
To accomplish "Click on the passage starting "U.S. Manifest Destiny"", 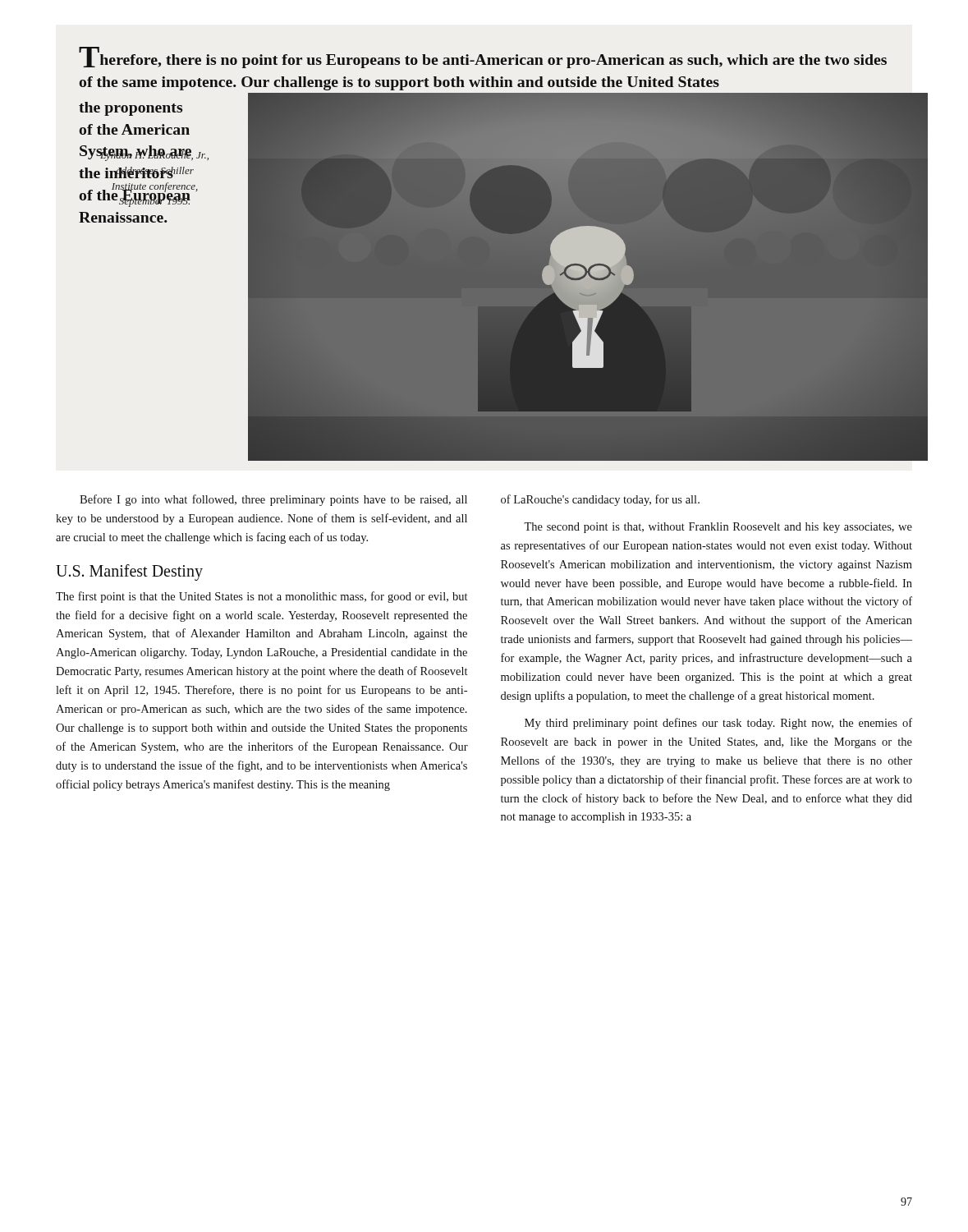I will [129, 572].
